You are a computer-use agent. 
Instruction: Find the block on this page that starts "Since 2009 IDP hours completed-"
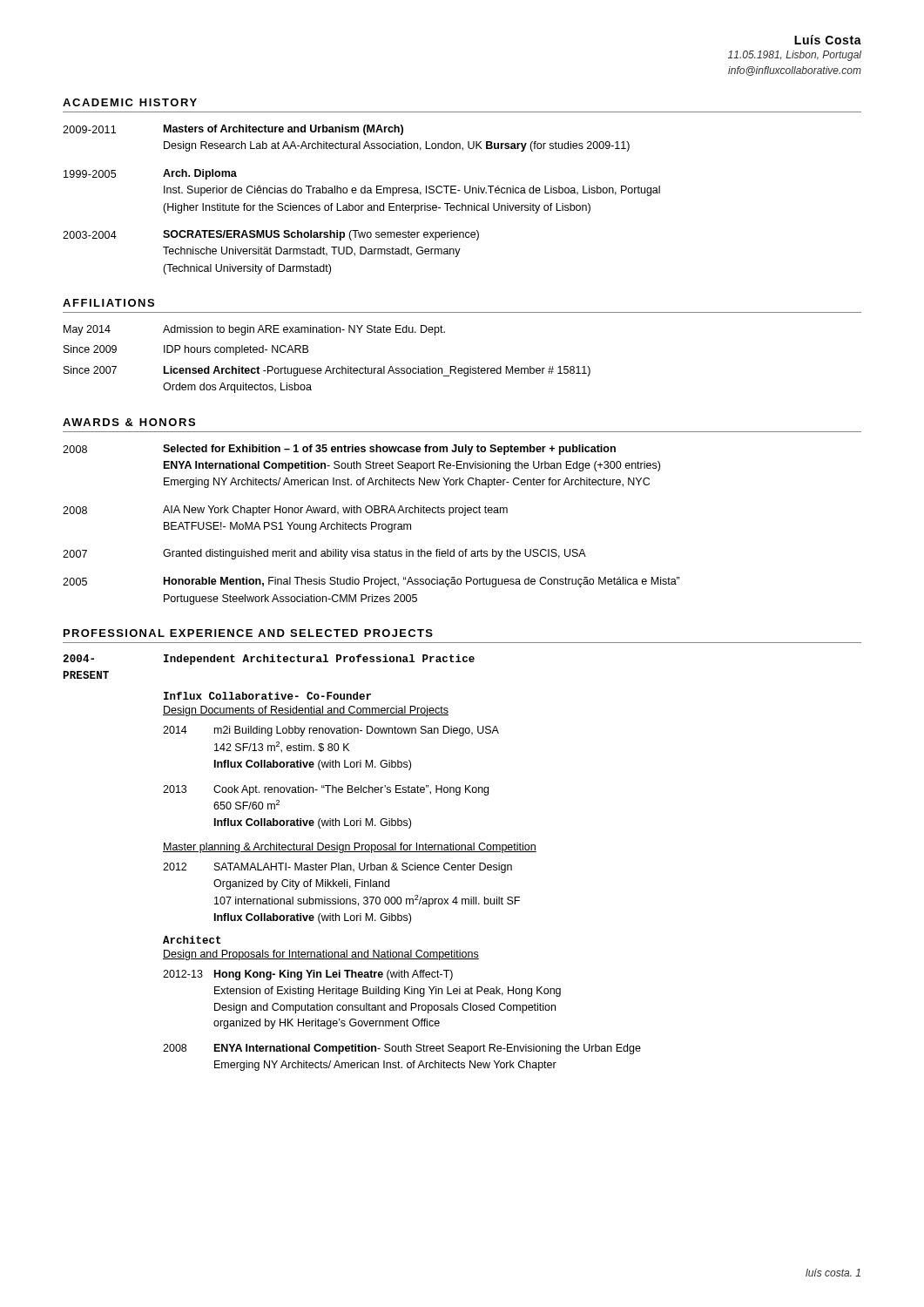pos(186,350)
